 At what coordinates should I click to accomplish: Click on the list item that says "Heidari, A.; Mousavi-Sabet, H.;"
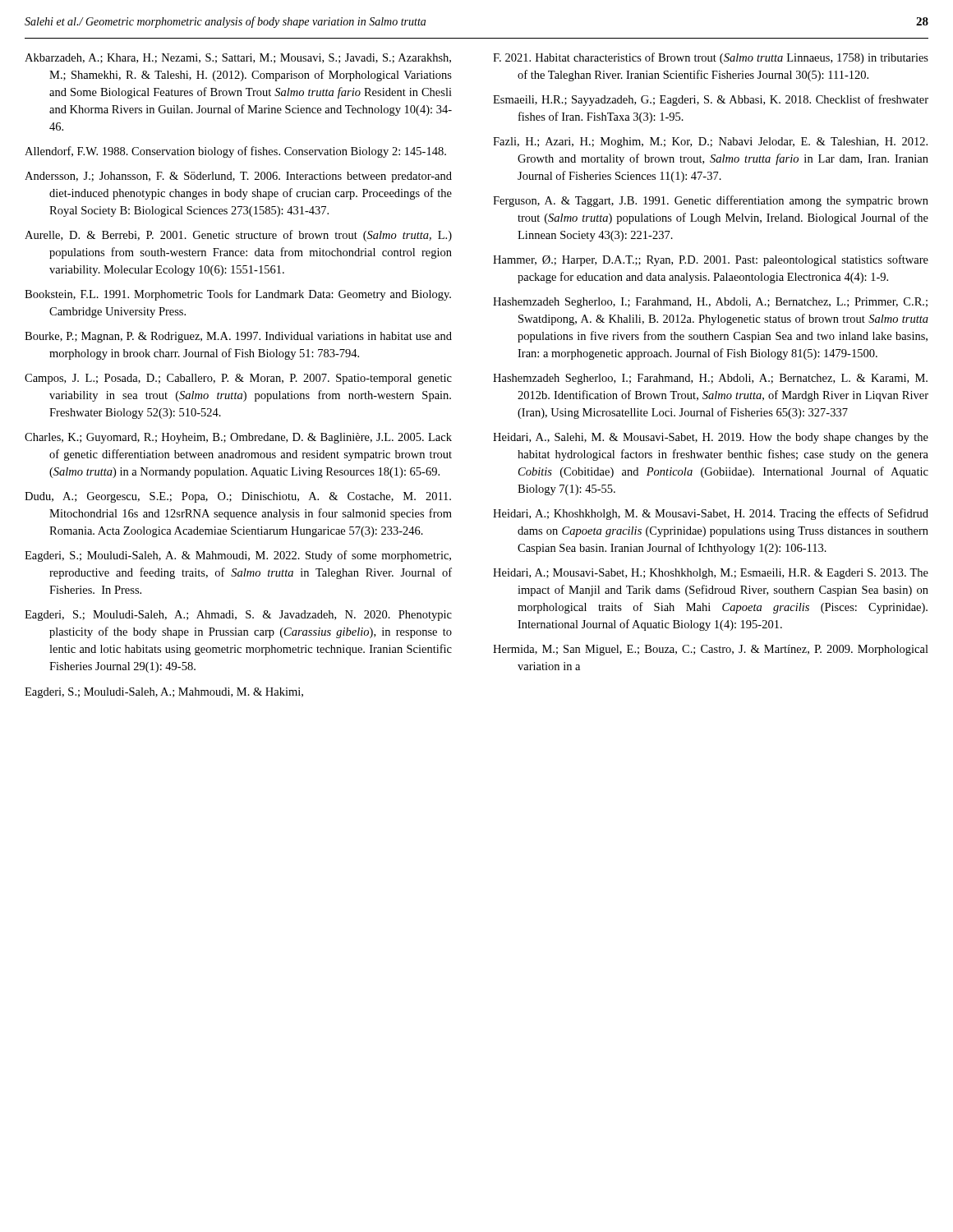711,599
